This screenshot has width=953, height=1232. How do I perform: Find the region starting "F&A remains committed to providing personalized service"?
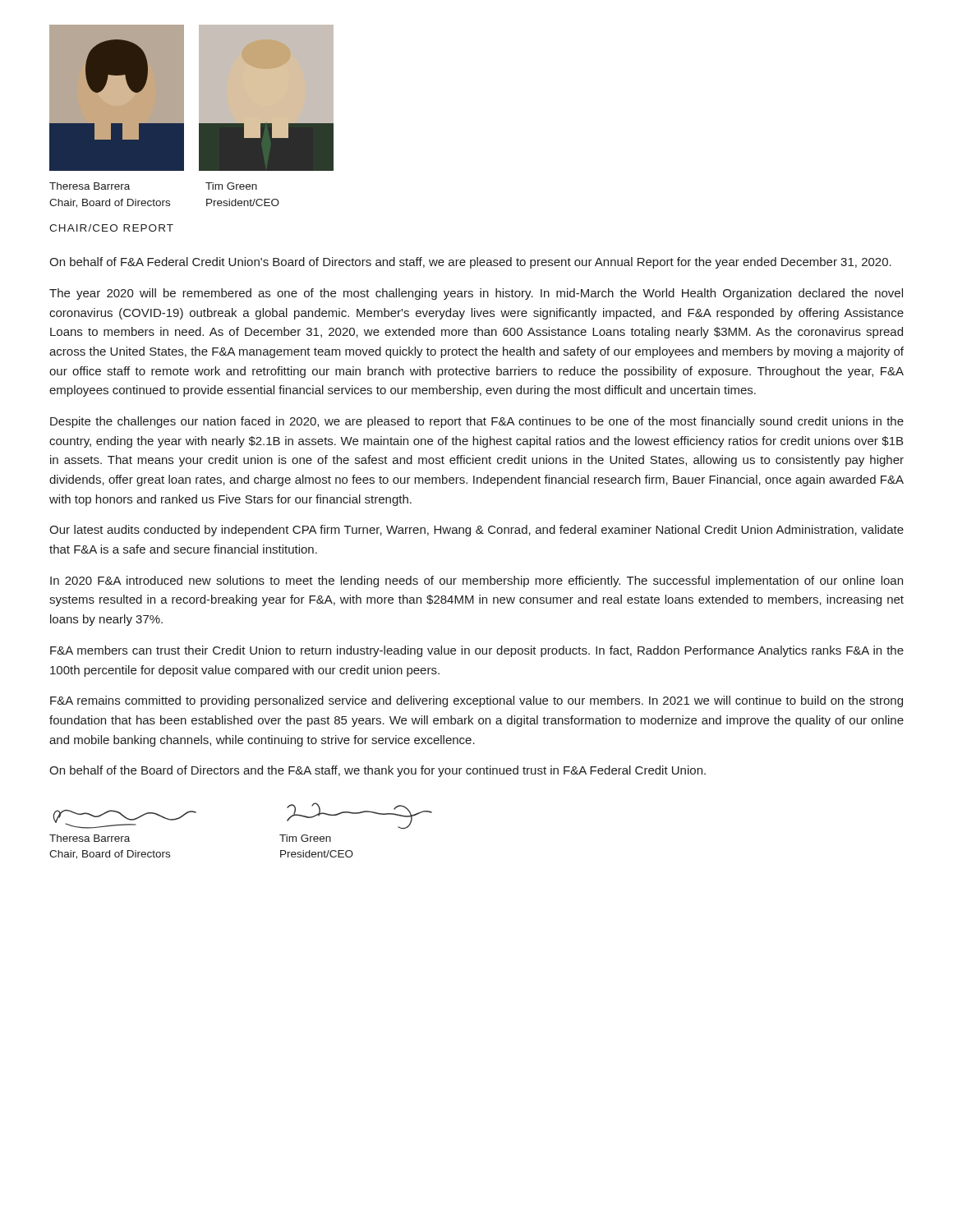[476, 720]
